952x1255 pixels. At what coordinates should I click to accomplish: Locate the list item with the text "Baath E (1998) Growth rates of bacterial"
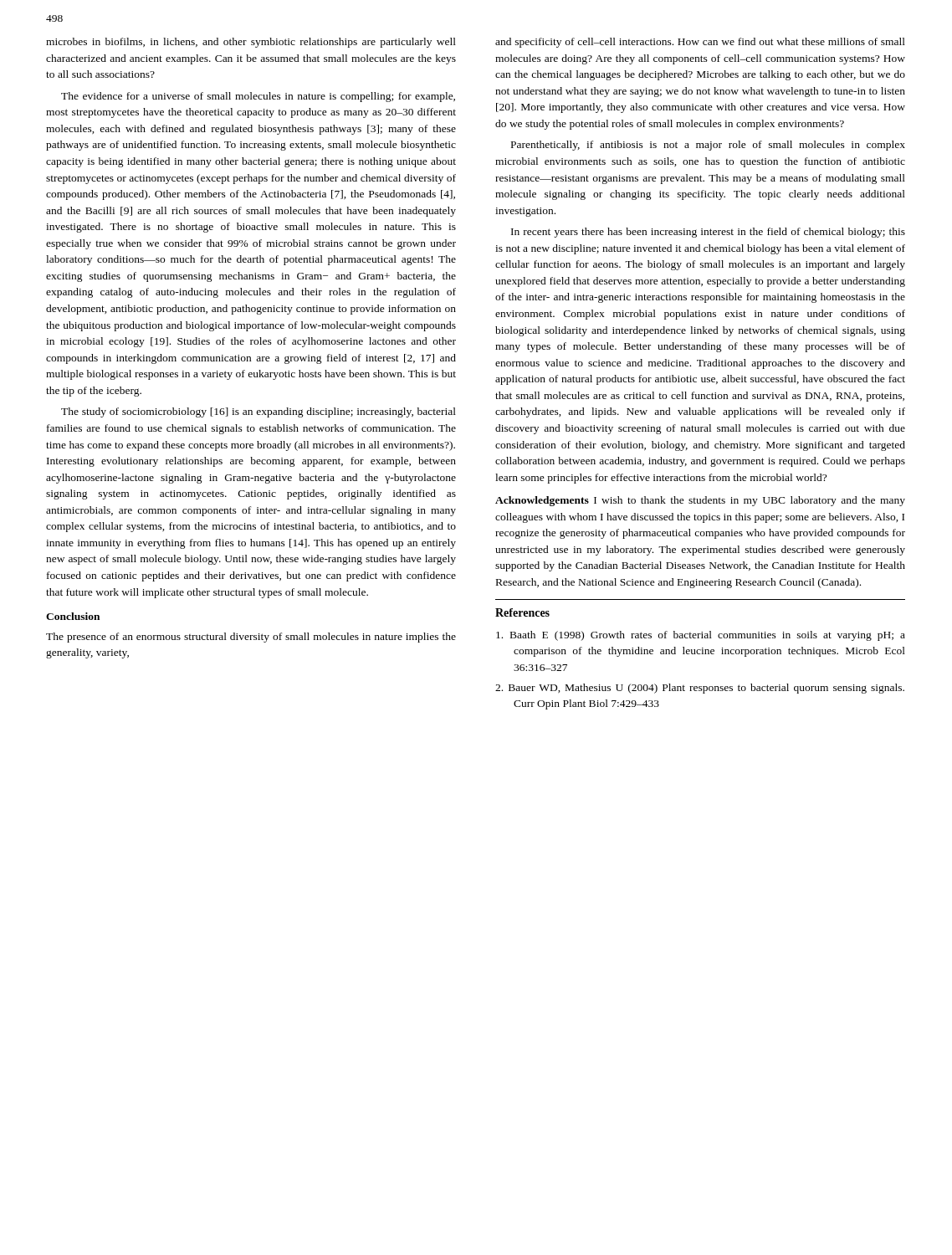coord(700,651)
